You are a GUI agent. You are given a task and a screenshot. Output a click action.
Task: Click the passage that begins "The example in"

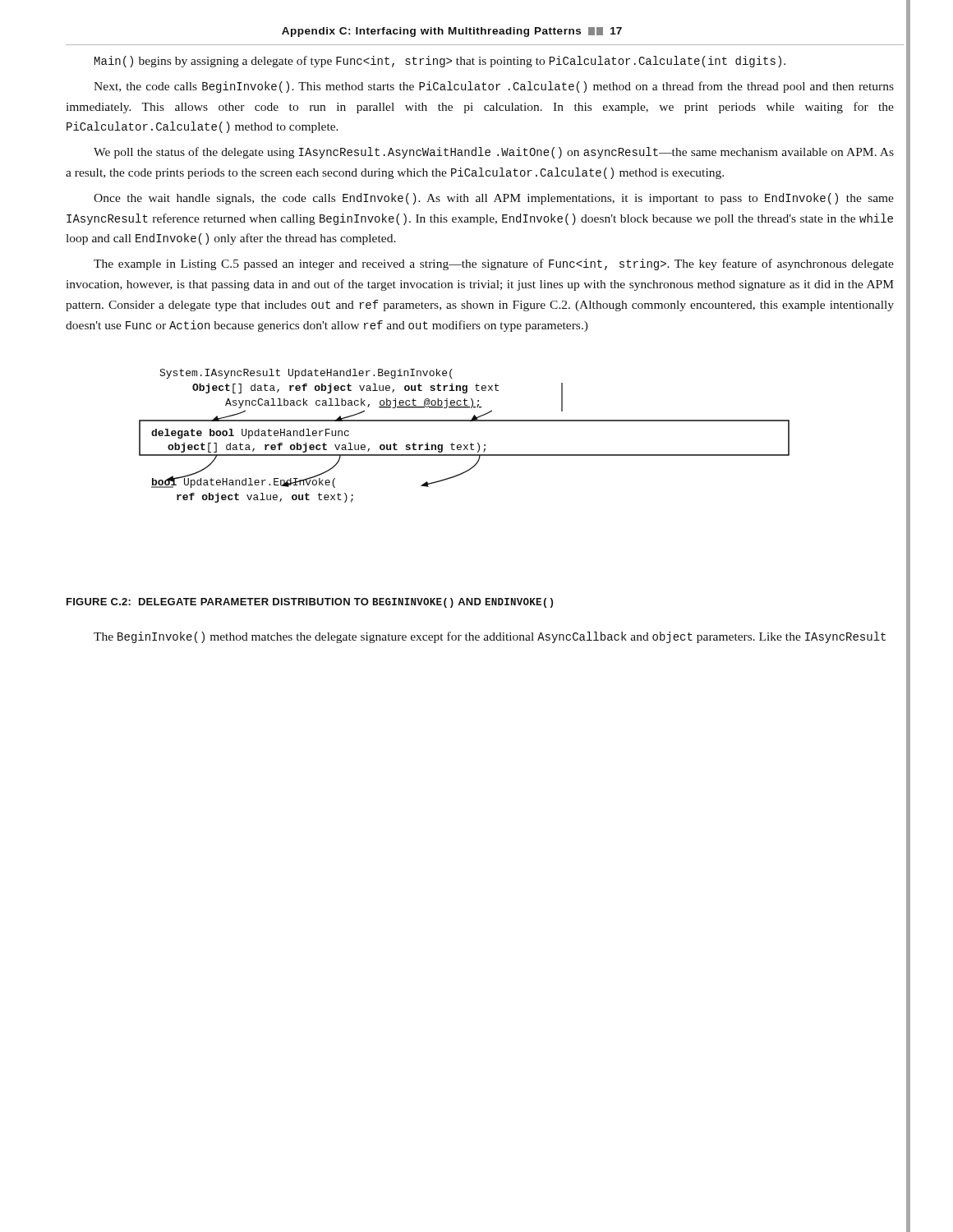coord(480,295)
